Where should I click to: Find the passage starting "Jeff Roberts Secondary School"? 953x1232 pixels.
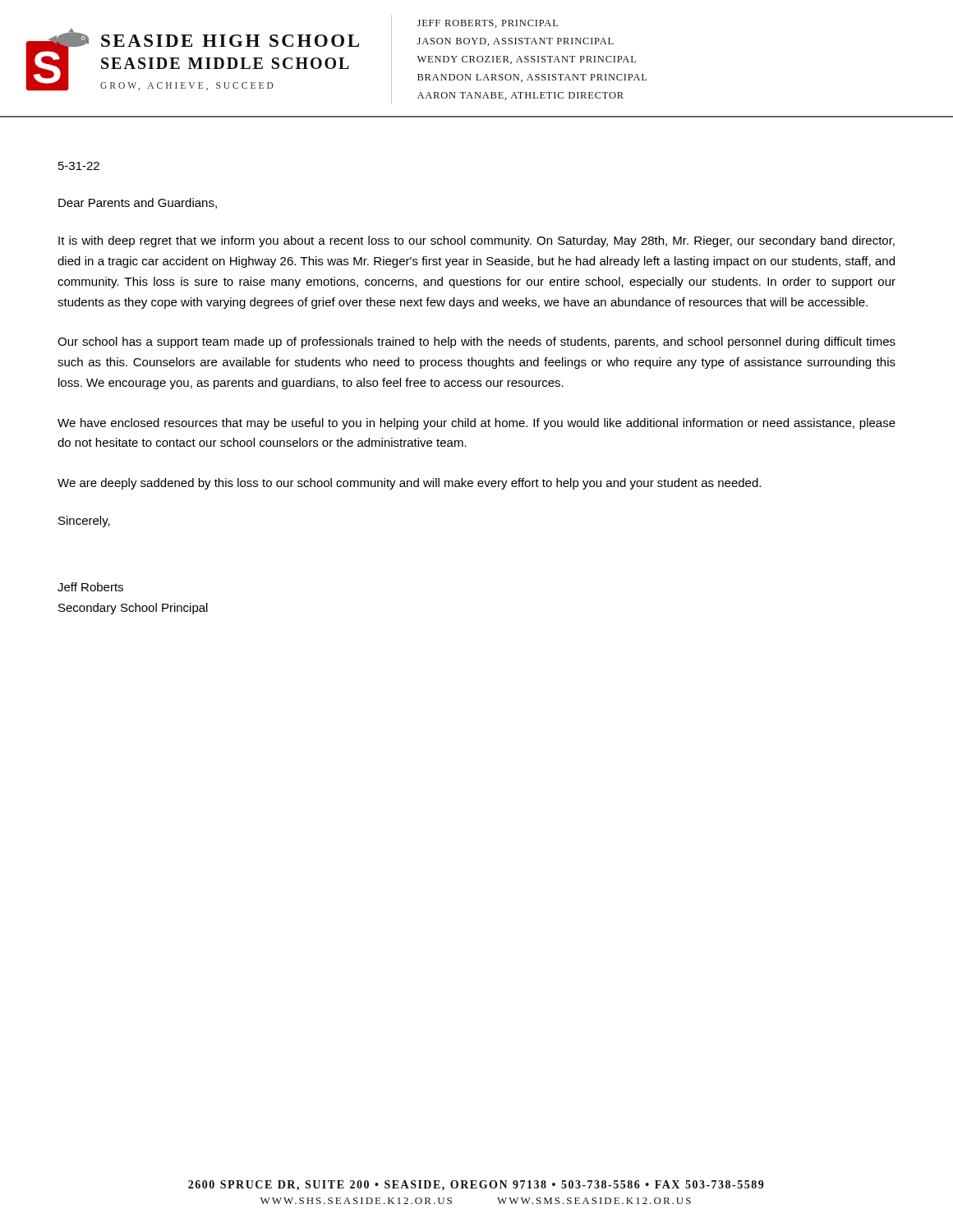[x=133, y=597]
